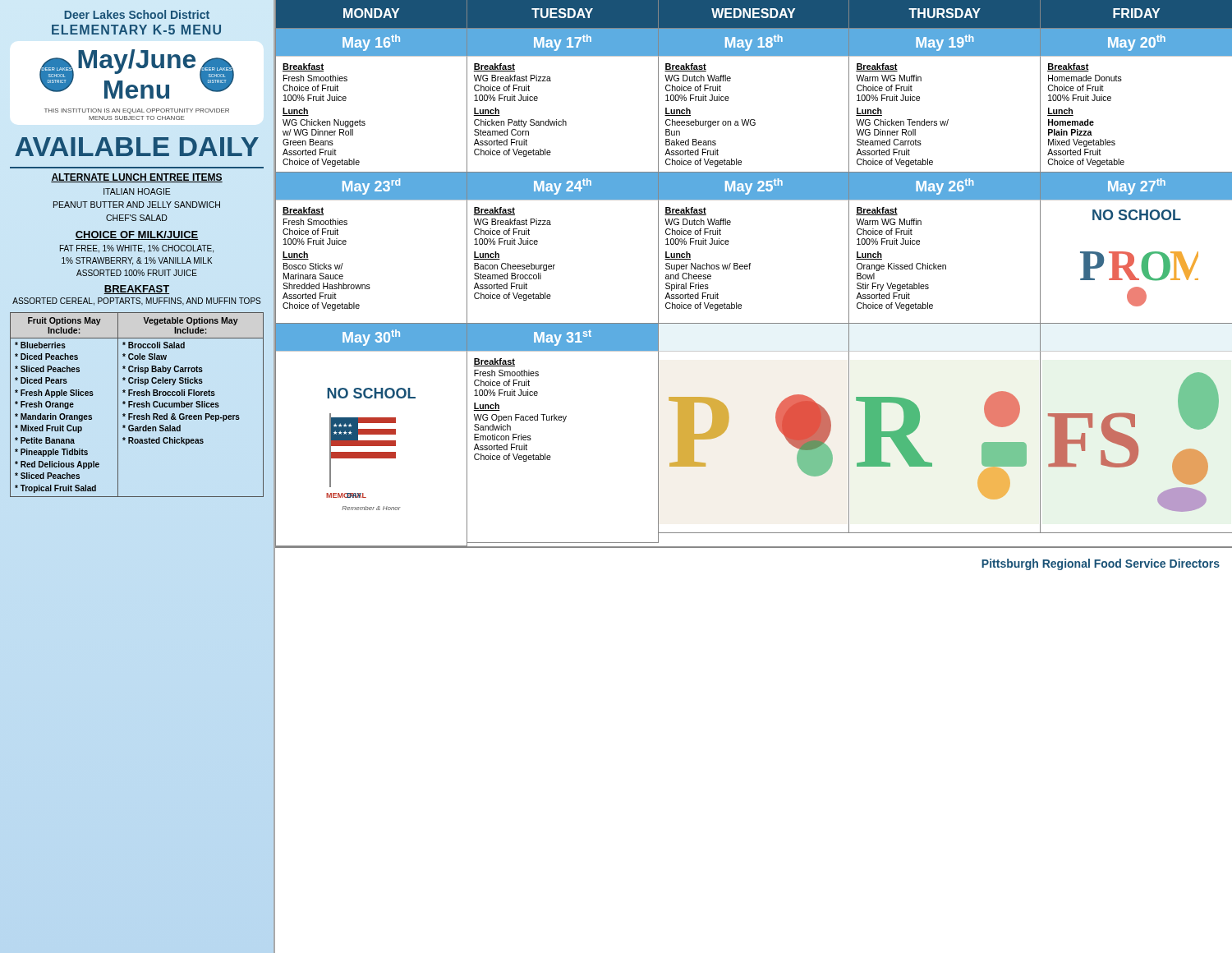Screen dimensions: 953x1232
Task: Click where it says "May 16th"
Action: pyautogui.click(x=371, y=42)
